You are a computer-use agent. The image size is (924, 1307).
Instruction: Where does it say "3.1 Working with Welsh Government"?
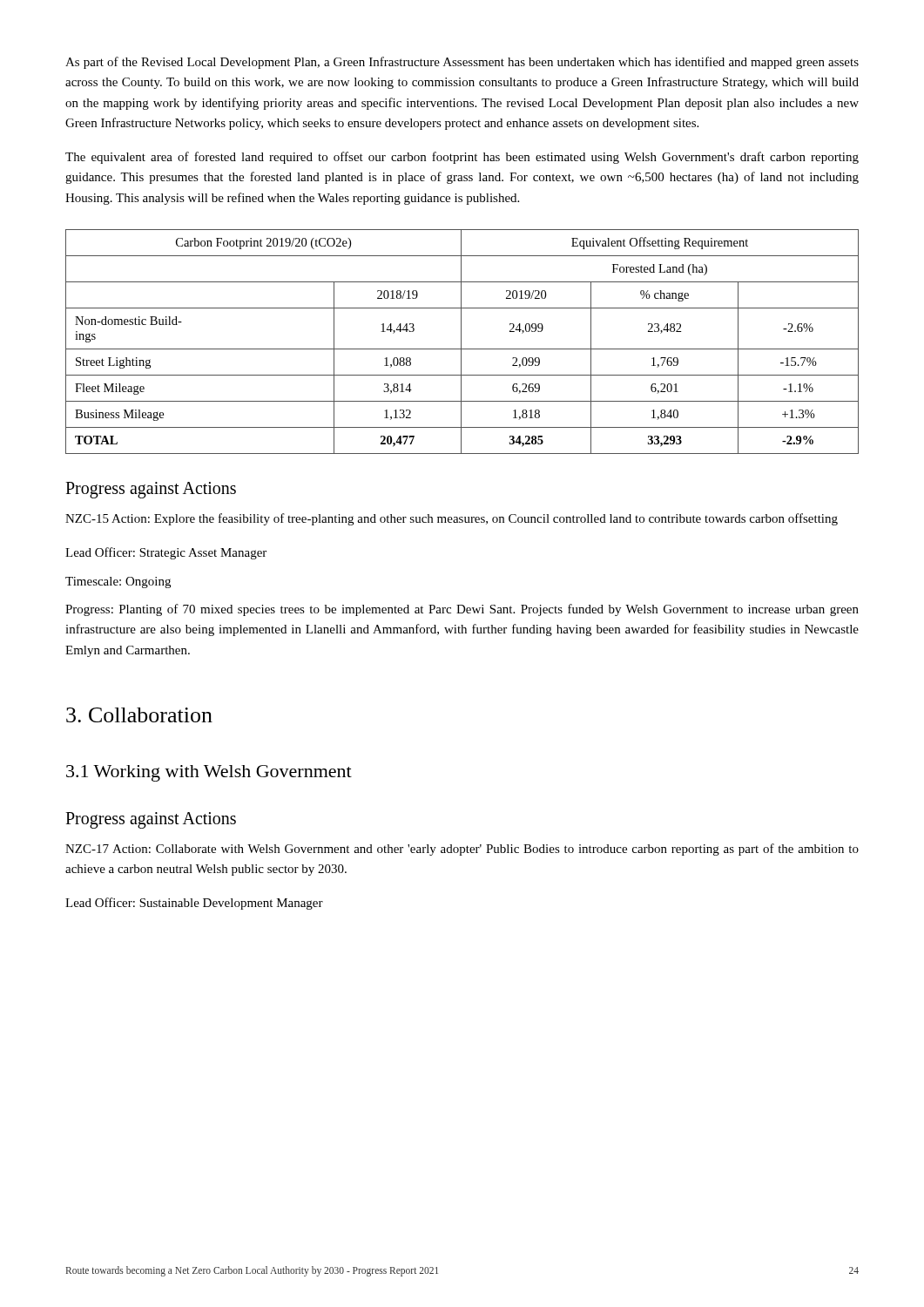(x=208, y=770)
